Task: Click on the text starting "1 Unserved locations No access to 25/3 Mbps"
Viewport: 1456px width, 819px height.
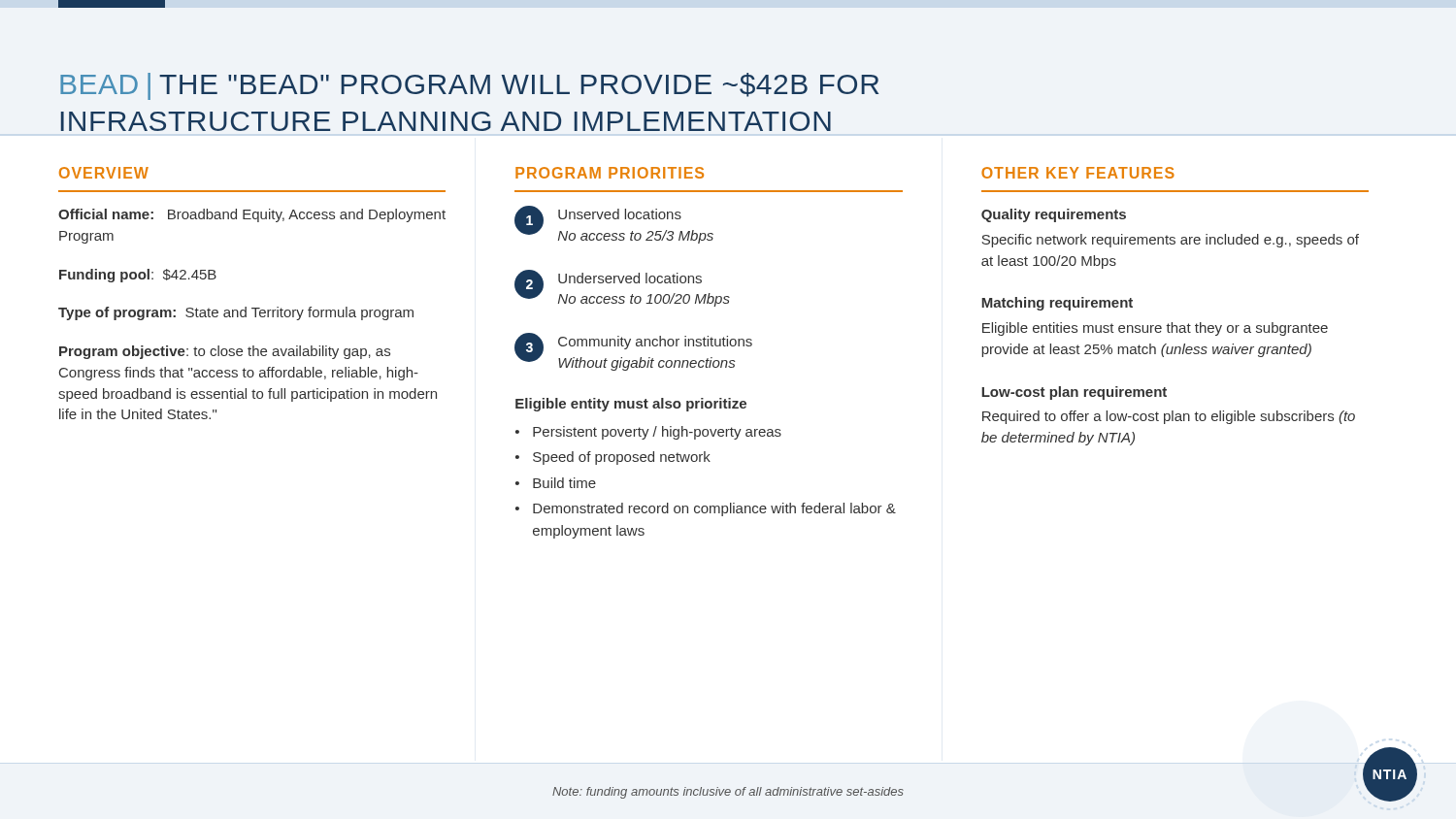Action: (x=614, y=225)
